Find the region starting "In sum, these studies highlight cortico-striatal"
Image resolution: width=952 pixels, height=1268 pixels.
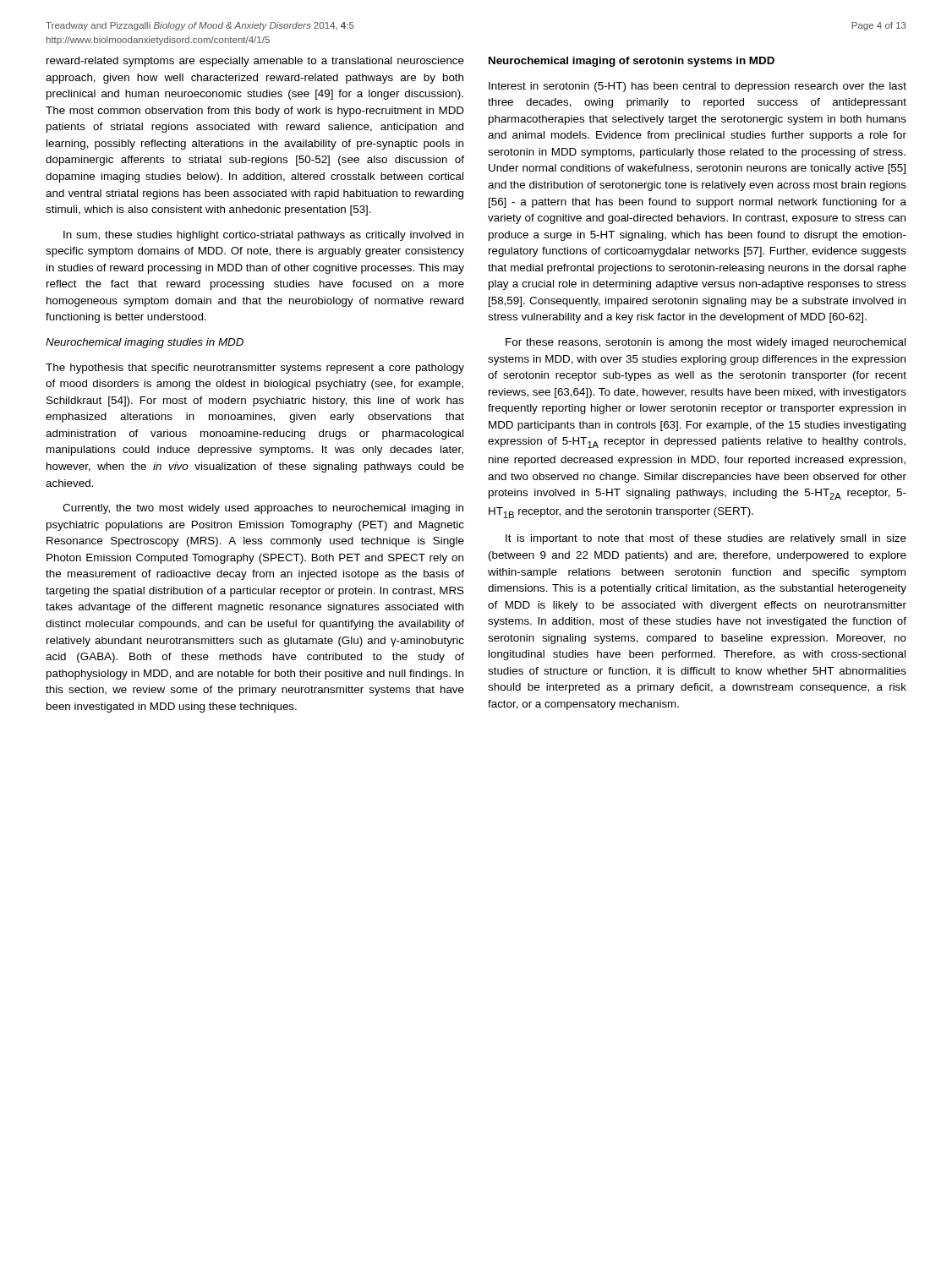coord(255,276)
